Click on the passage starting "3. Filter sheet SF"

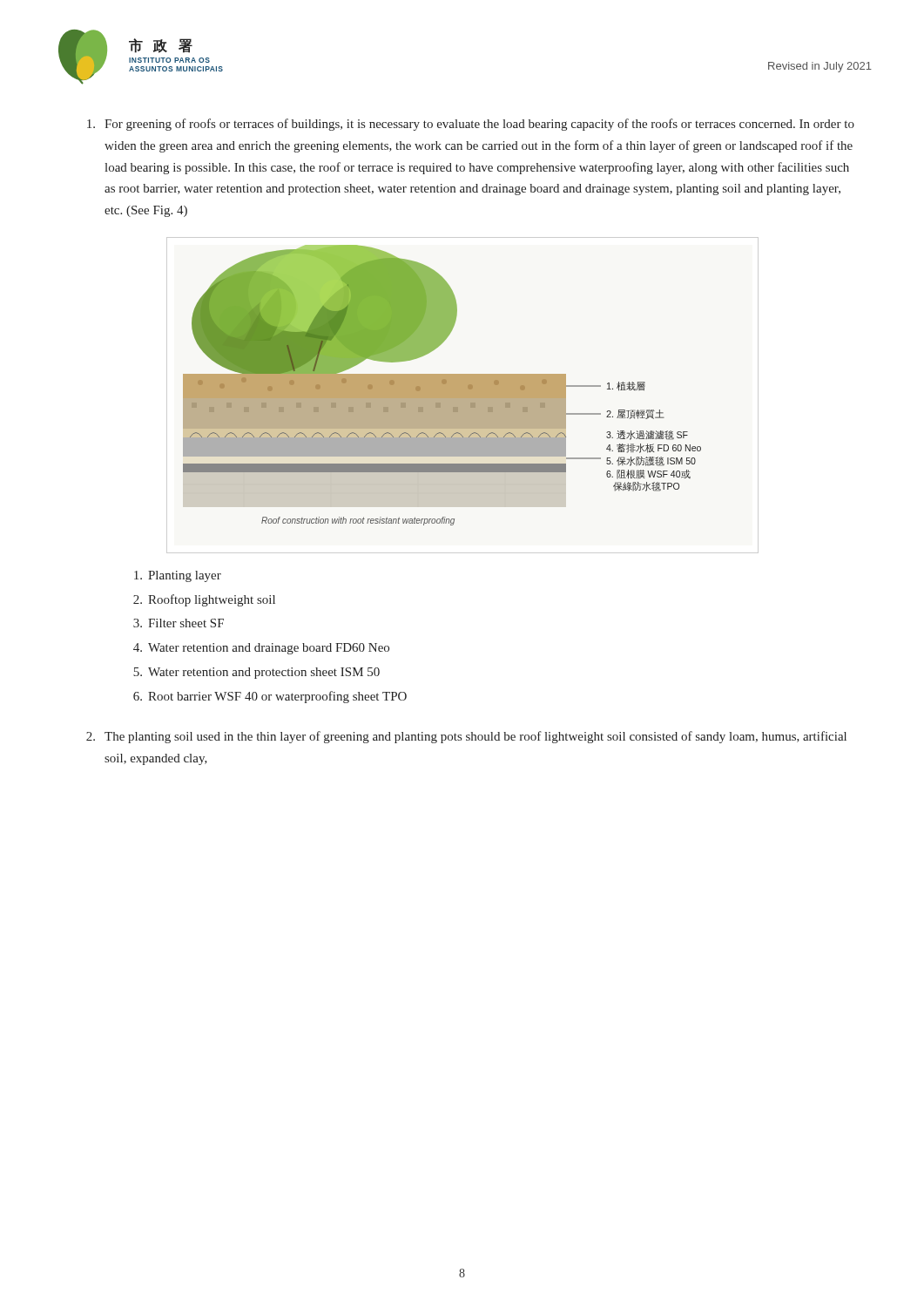coord(173,624)
